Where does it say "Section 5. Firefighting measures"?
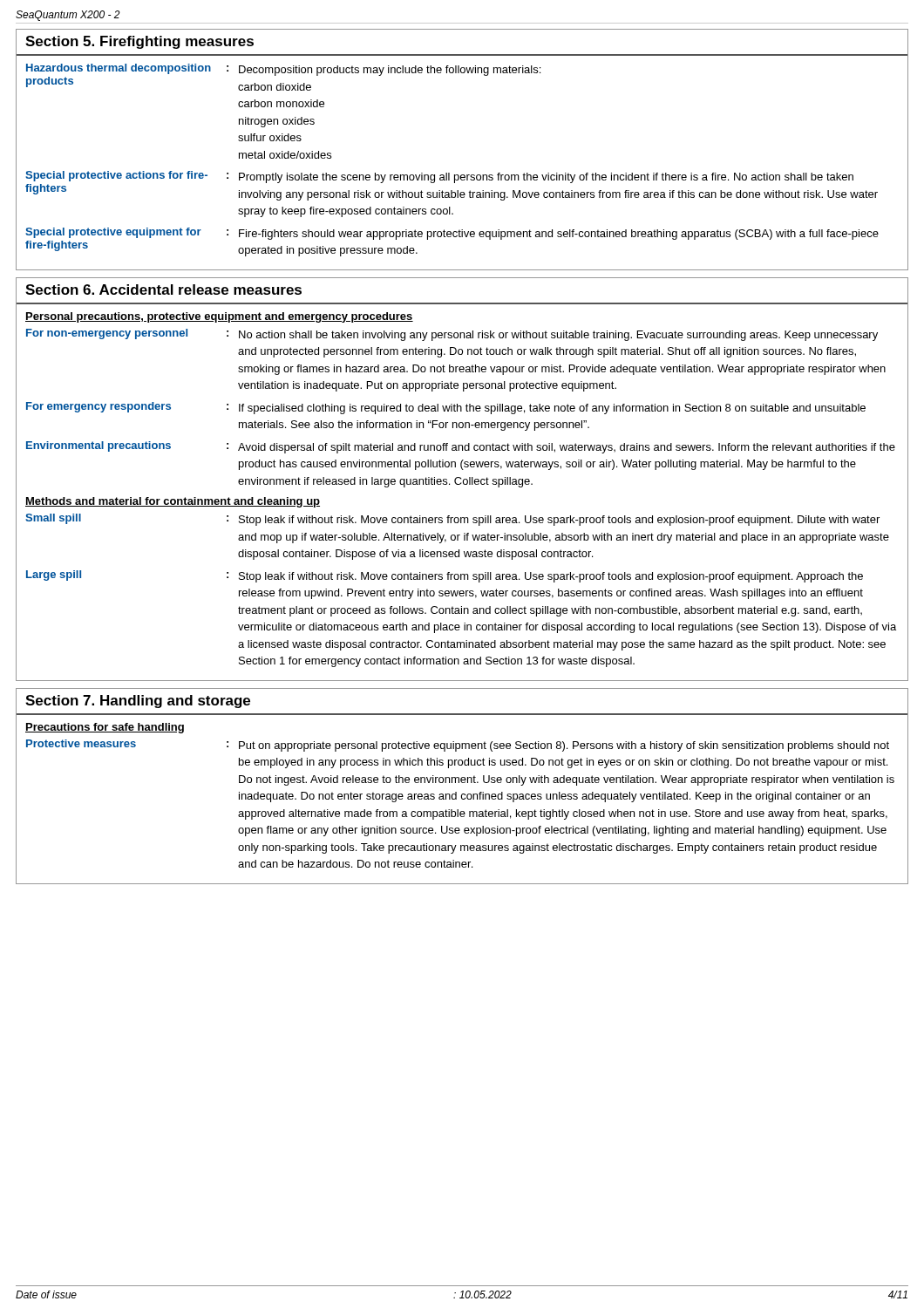The image size is (924, 1308). pos(140,41)
